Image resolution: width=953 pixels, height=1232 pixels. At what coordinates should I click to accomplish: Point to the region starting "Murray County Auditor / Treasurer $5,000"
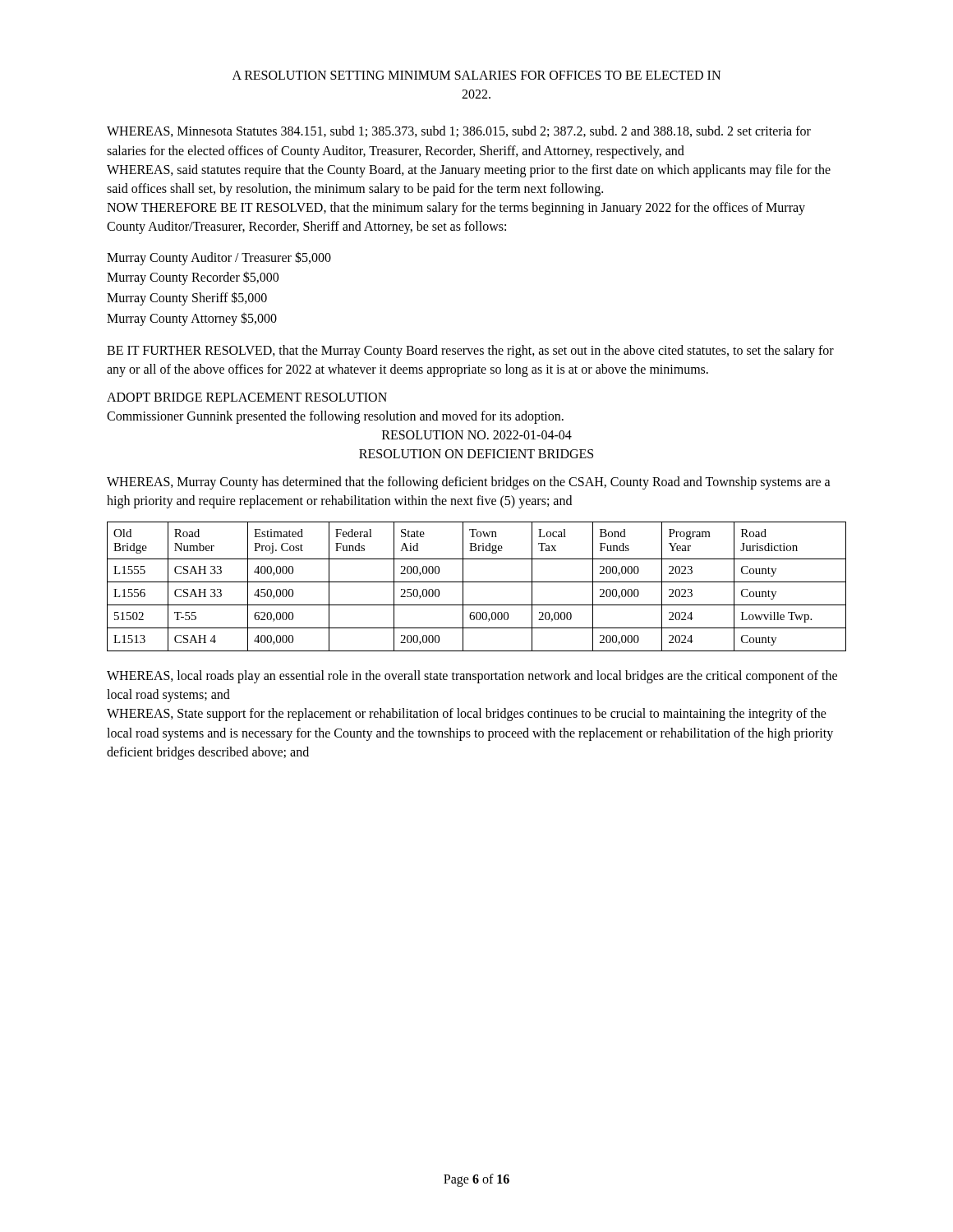(219, 257)
